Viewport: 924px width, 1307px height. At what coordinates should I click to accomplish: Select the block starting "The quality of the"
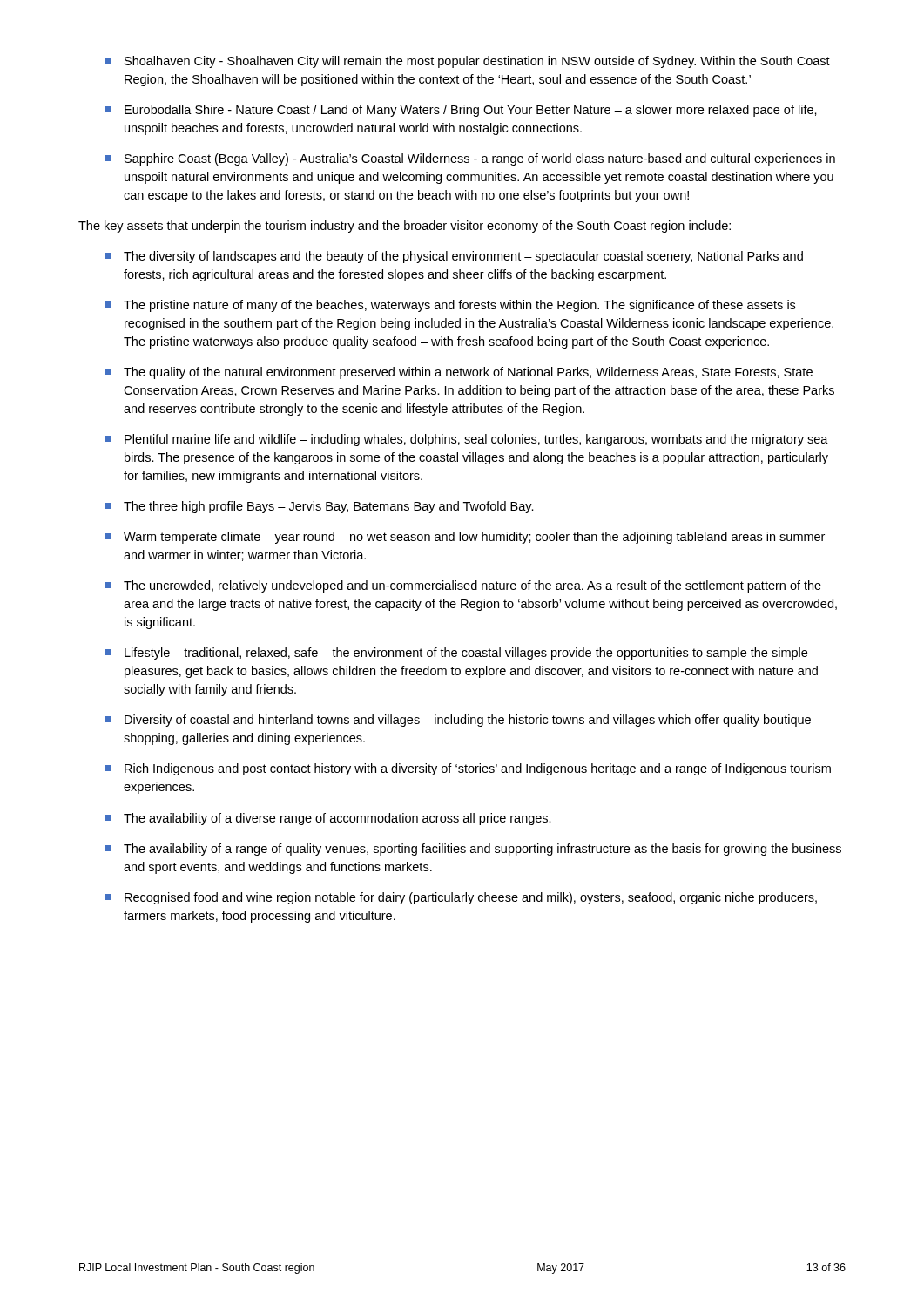coord(475,391)
